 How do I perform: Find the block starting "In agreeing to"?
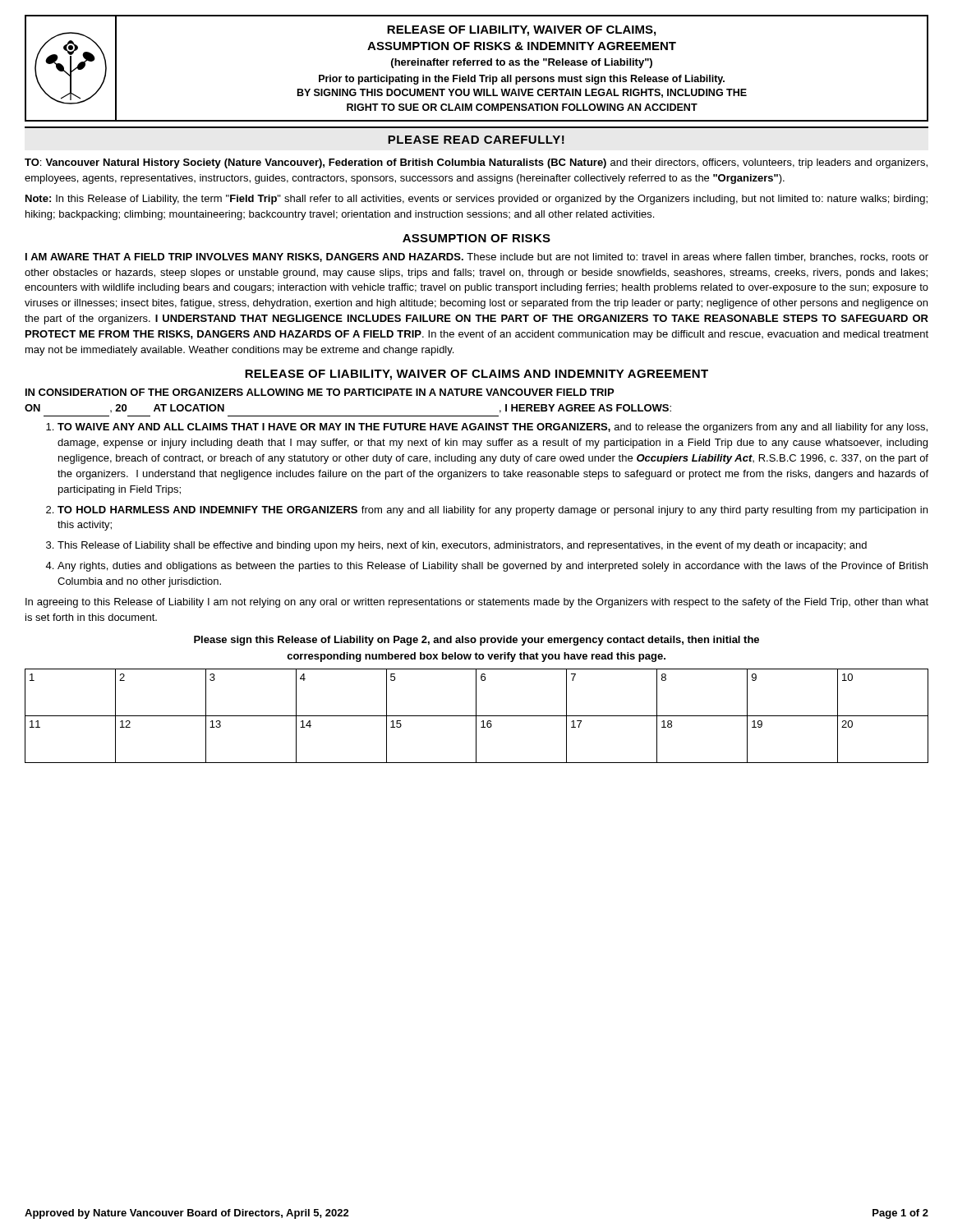[x=476, y=609]
